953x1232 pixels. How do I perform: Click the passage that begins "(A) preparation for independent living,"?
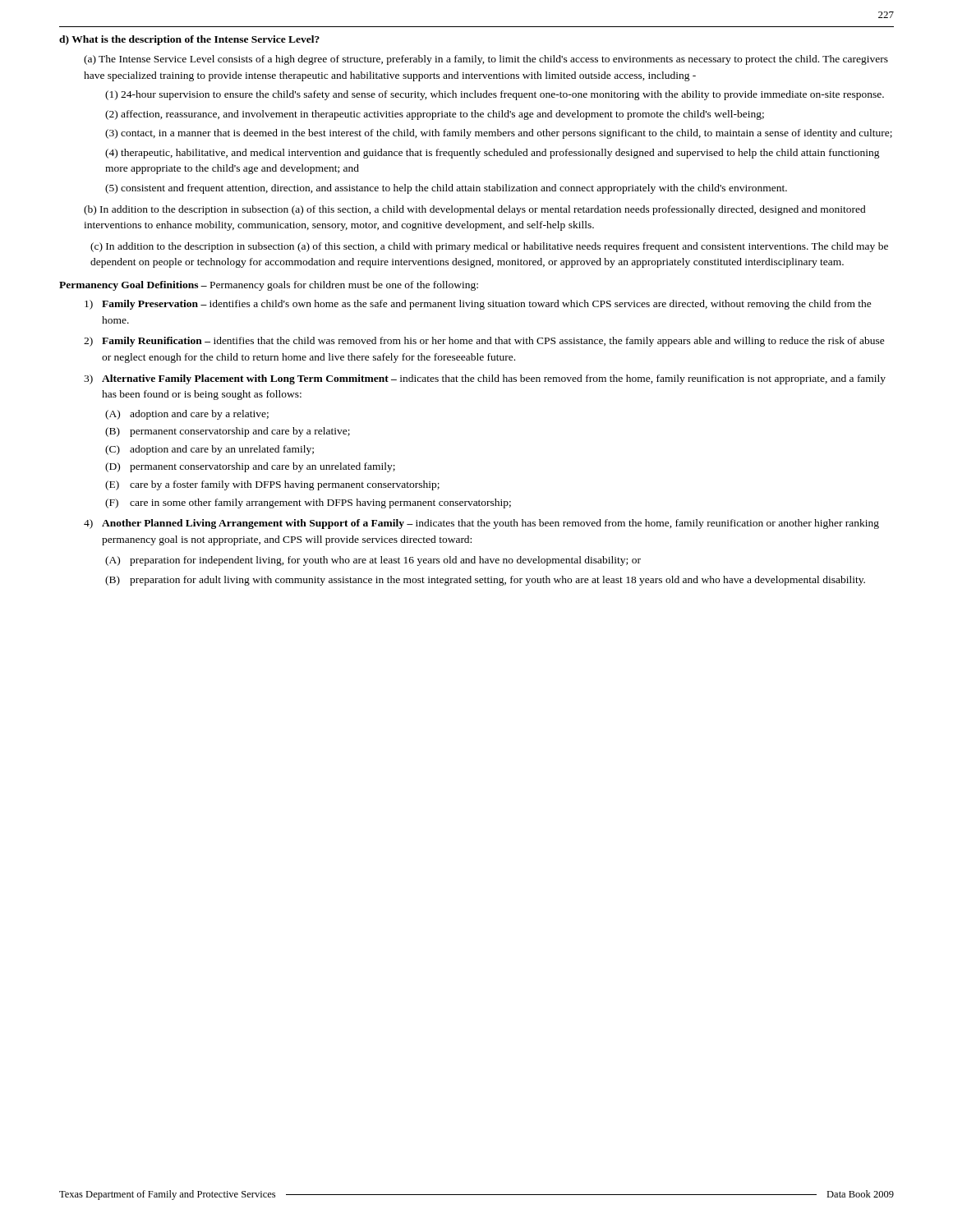click(x=373, y=560)
